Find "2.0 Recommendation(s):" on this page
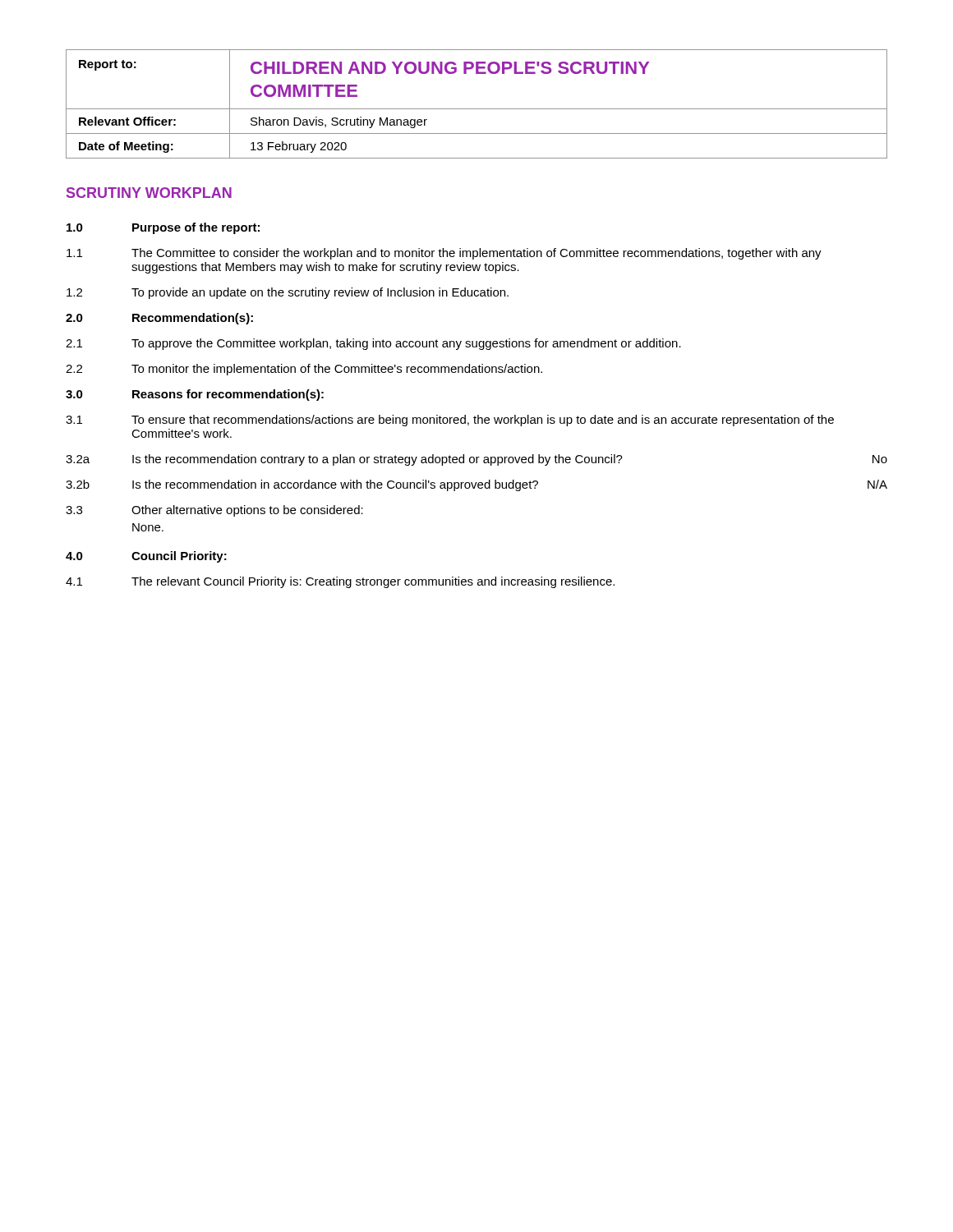This screenshot has width=953, height=1232. click(159, 319)
